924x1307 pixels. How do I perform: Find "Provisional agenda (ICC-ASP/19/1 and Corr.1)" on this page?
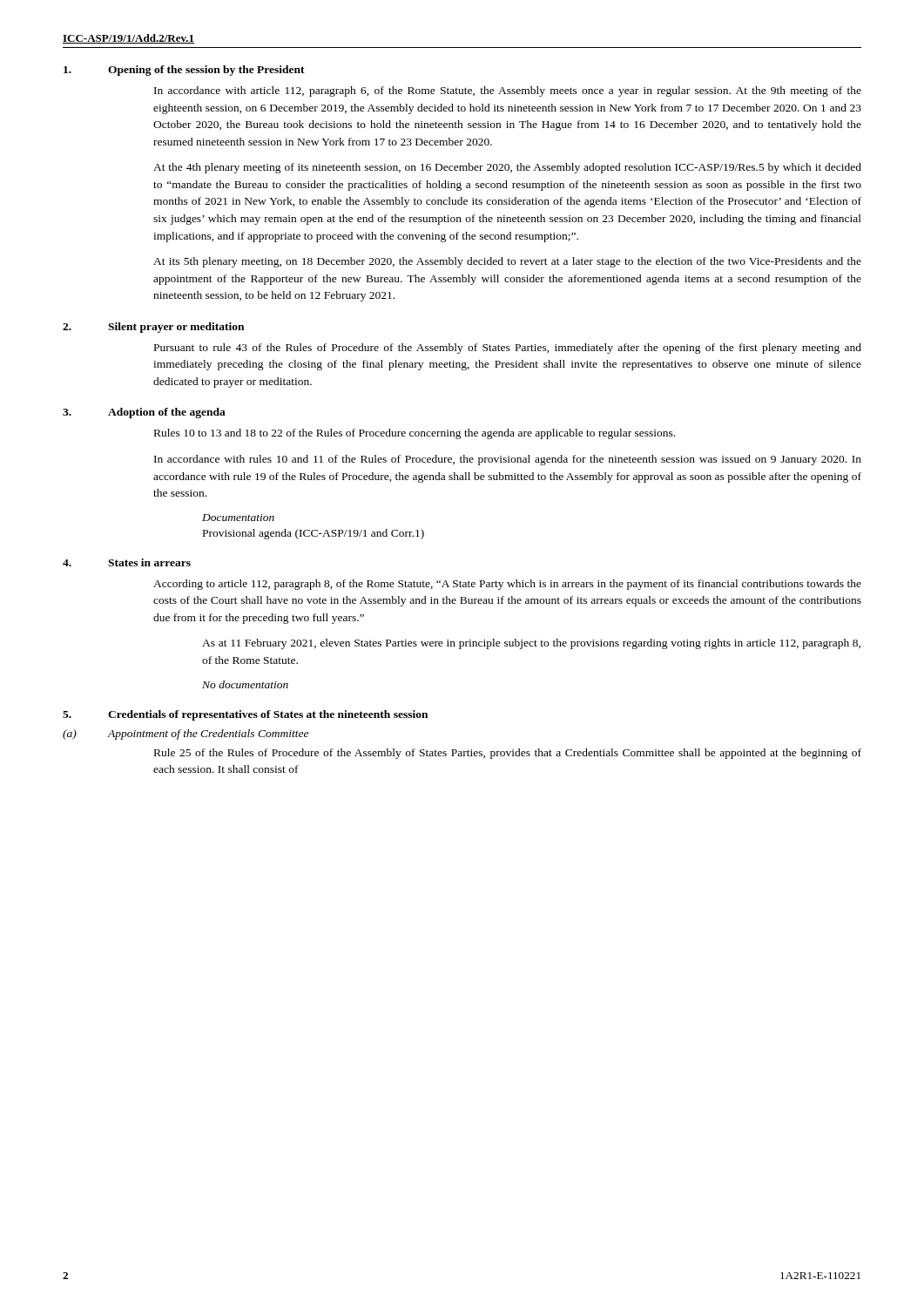[x=313, y=533]
